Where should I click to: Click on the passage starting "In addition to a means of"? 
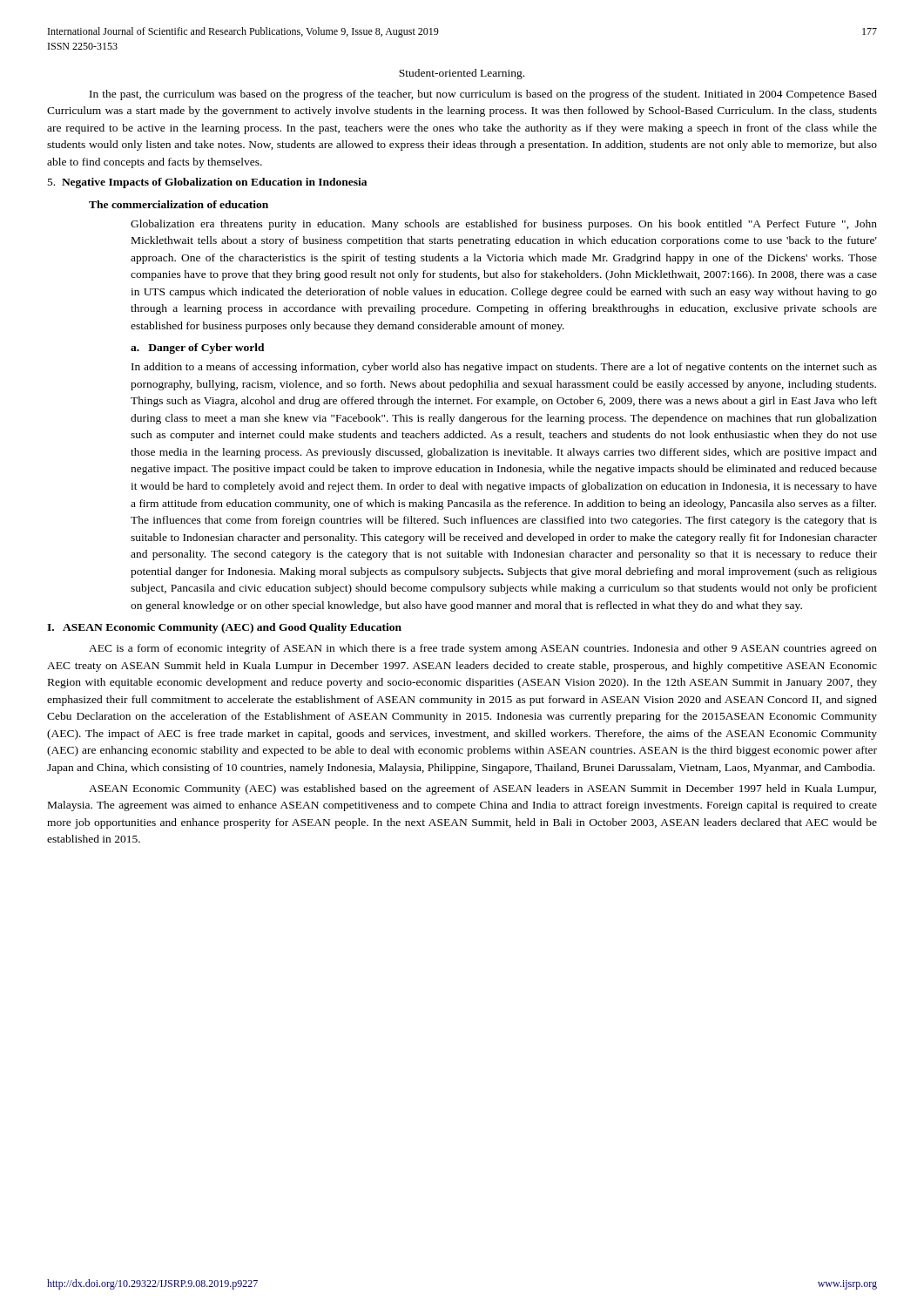tap(504, 486)
